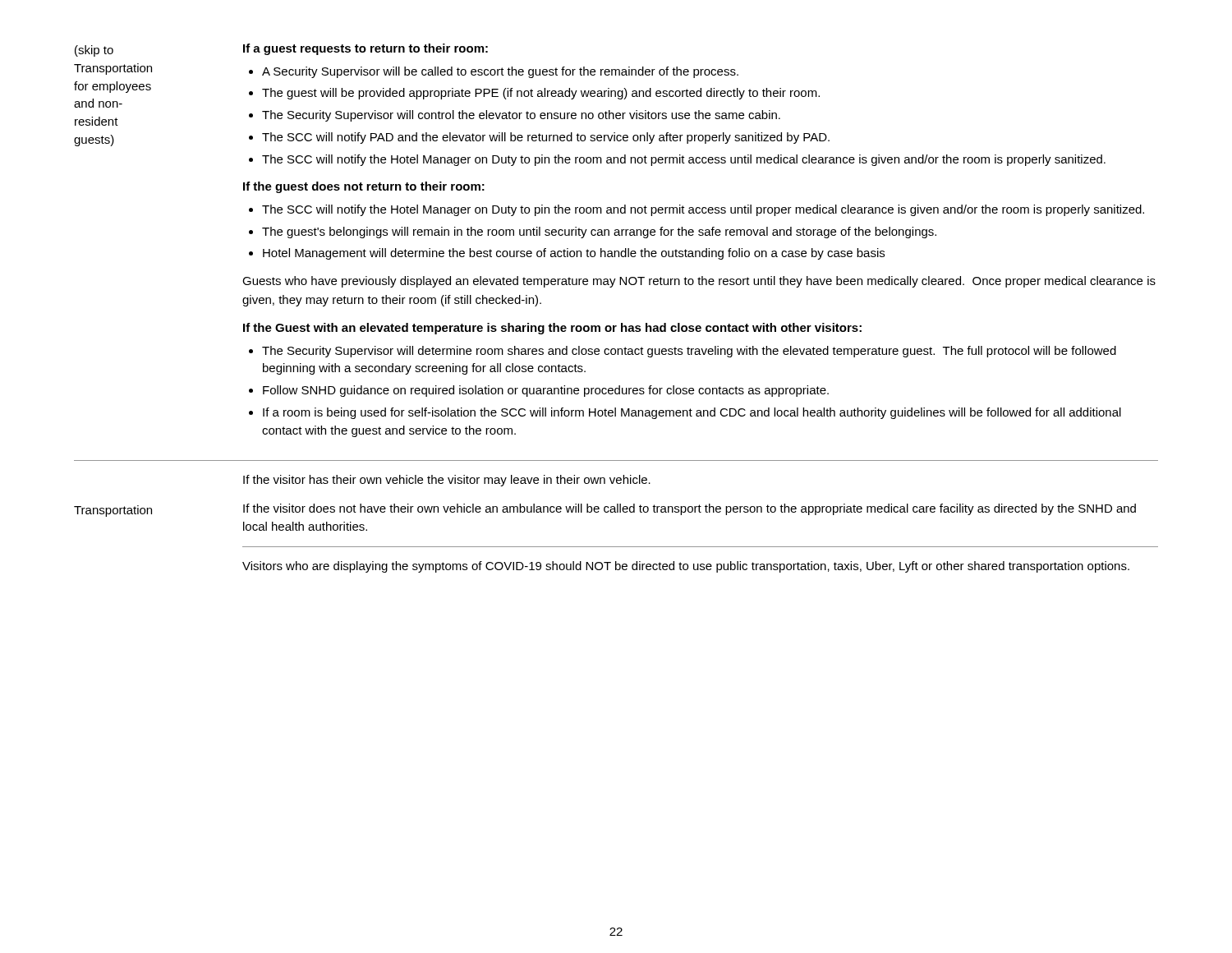The height and width of the screenshot is (953, 1232).
Task: Click on the text block starting "Visitors who are displaying"
Action: pos(686,565)
